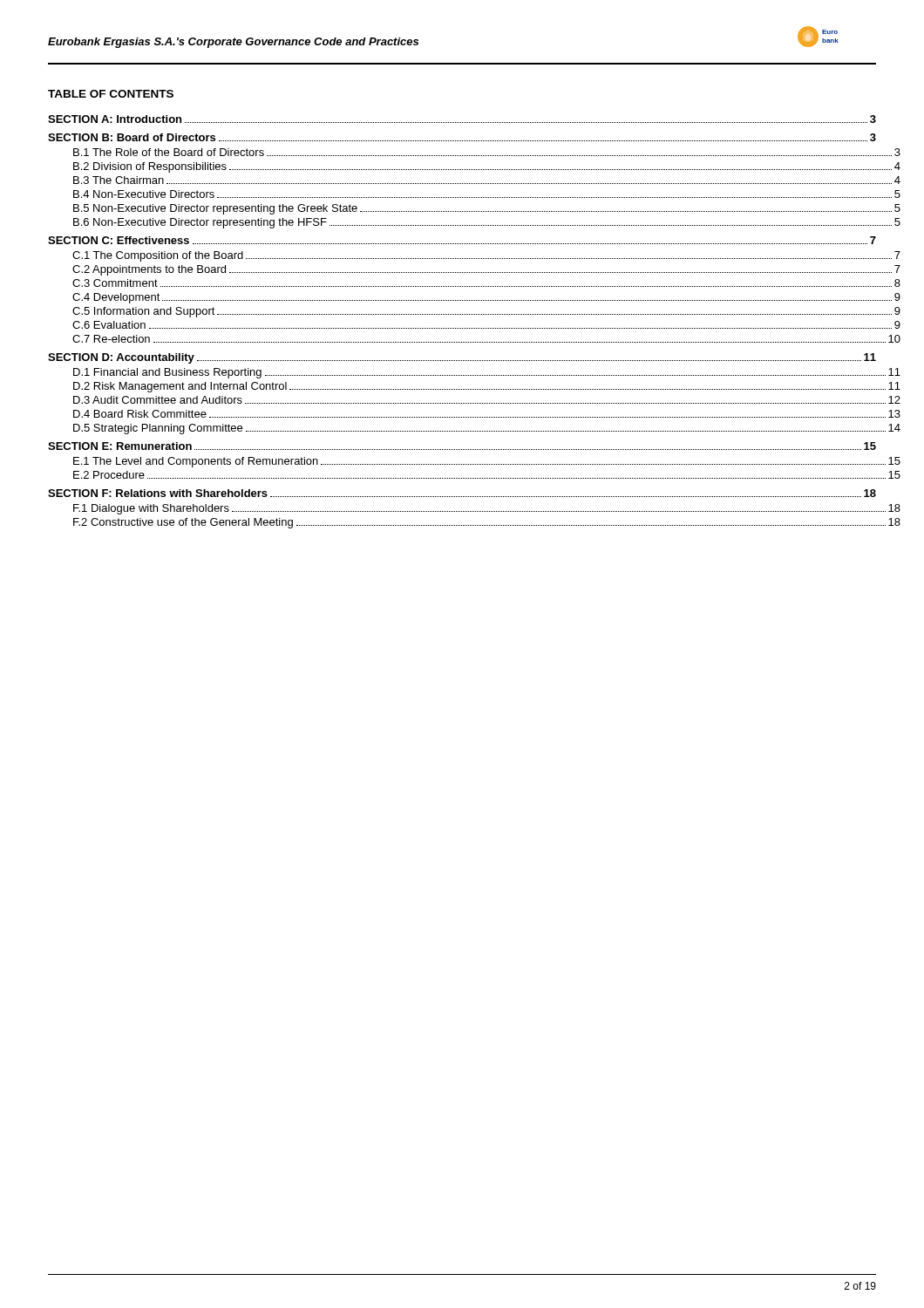Point to "C.4 Development 9"
Screen dimensions: 1308x924
(486, 297)
